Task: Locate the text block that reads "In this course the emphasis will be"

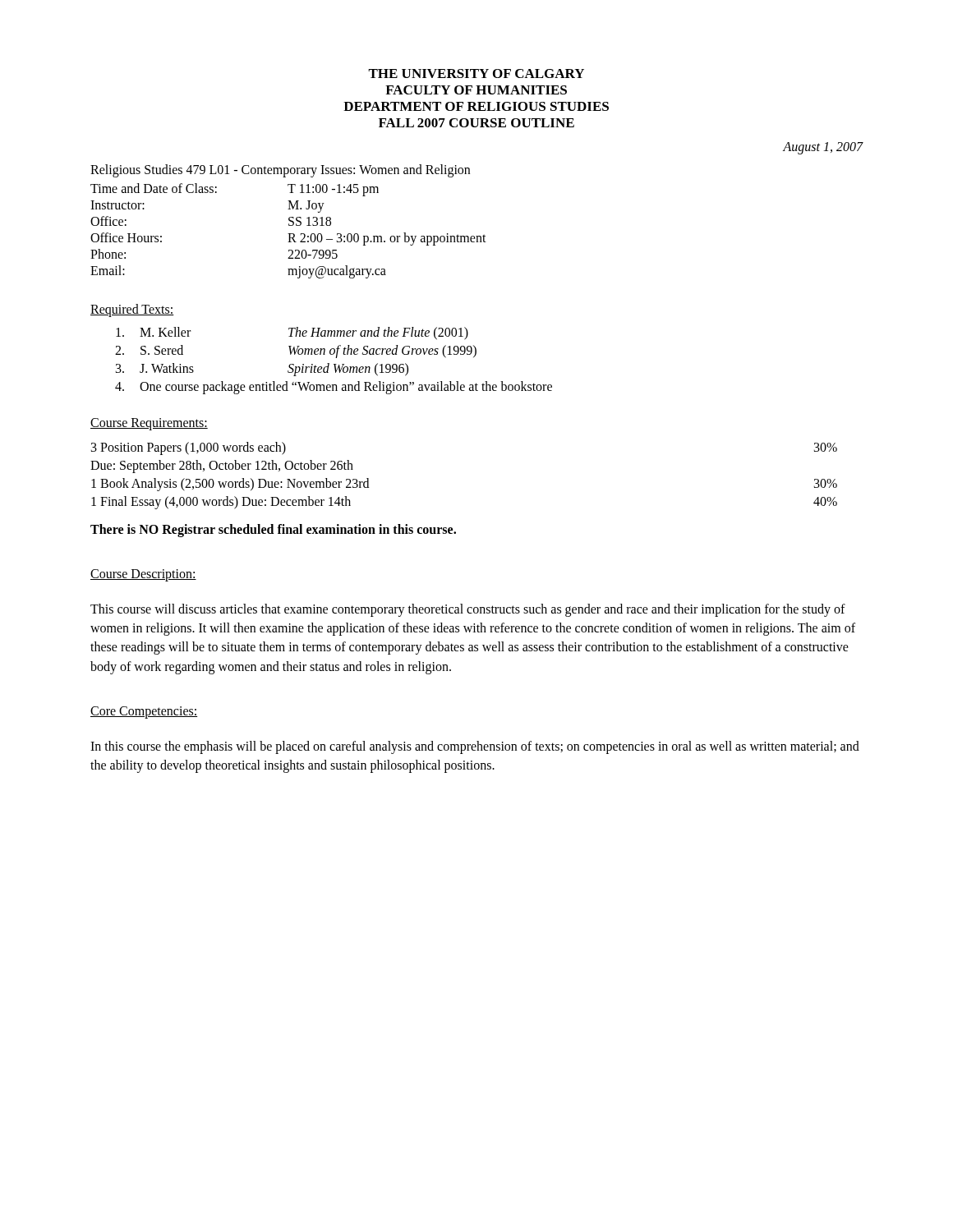Action: (475, 755)
